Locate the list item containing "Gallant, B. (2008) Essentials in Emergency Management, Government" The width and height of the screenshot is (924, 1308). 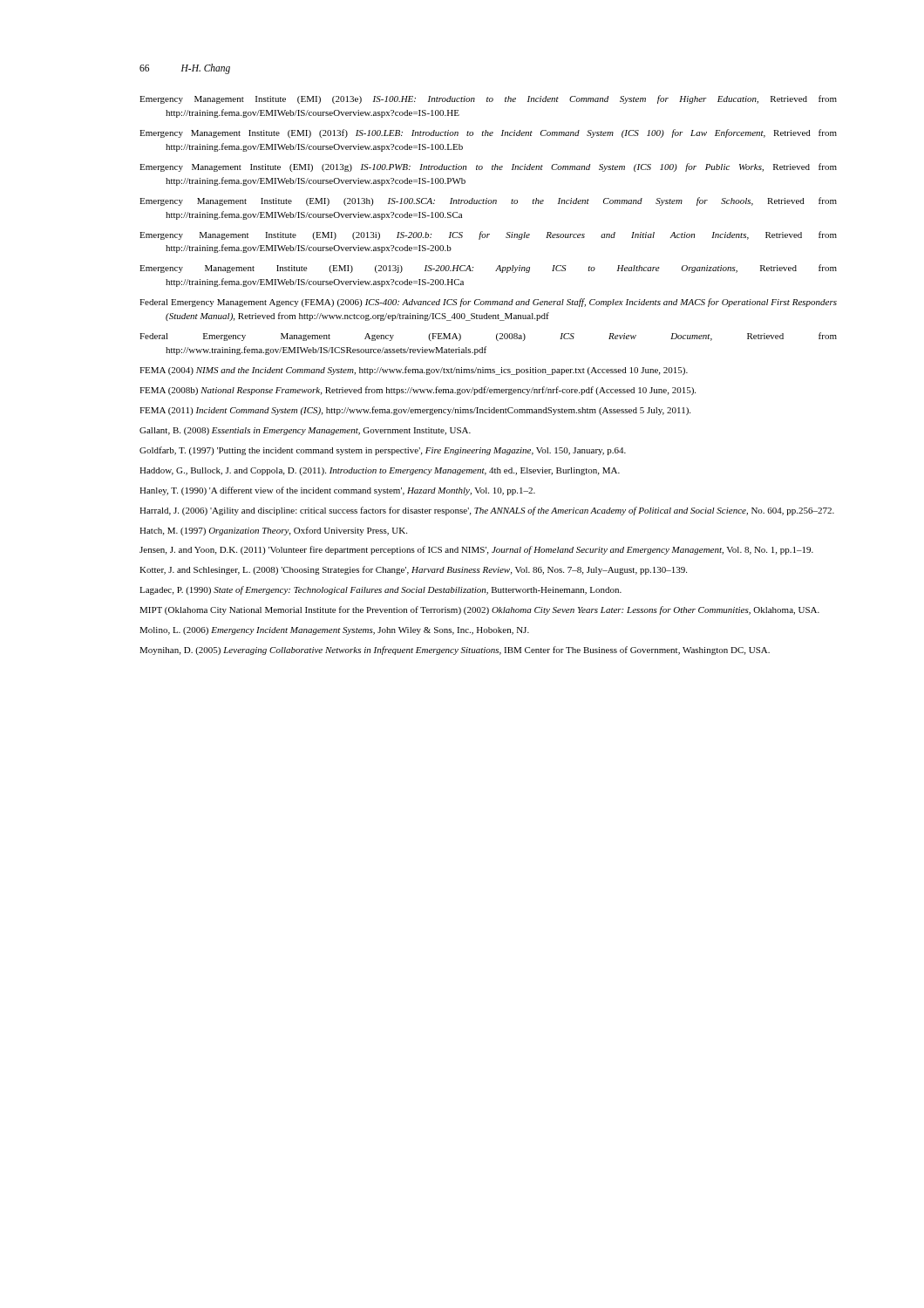(x=305, y=431)
